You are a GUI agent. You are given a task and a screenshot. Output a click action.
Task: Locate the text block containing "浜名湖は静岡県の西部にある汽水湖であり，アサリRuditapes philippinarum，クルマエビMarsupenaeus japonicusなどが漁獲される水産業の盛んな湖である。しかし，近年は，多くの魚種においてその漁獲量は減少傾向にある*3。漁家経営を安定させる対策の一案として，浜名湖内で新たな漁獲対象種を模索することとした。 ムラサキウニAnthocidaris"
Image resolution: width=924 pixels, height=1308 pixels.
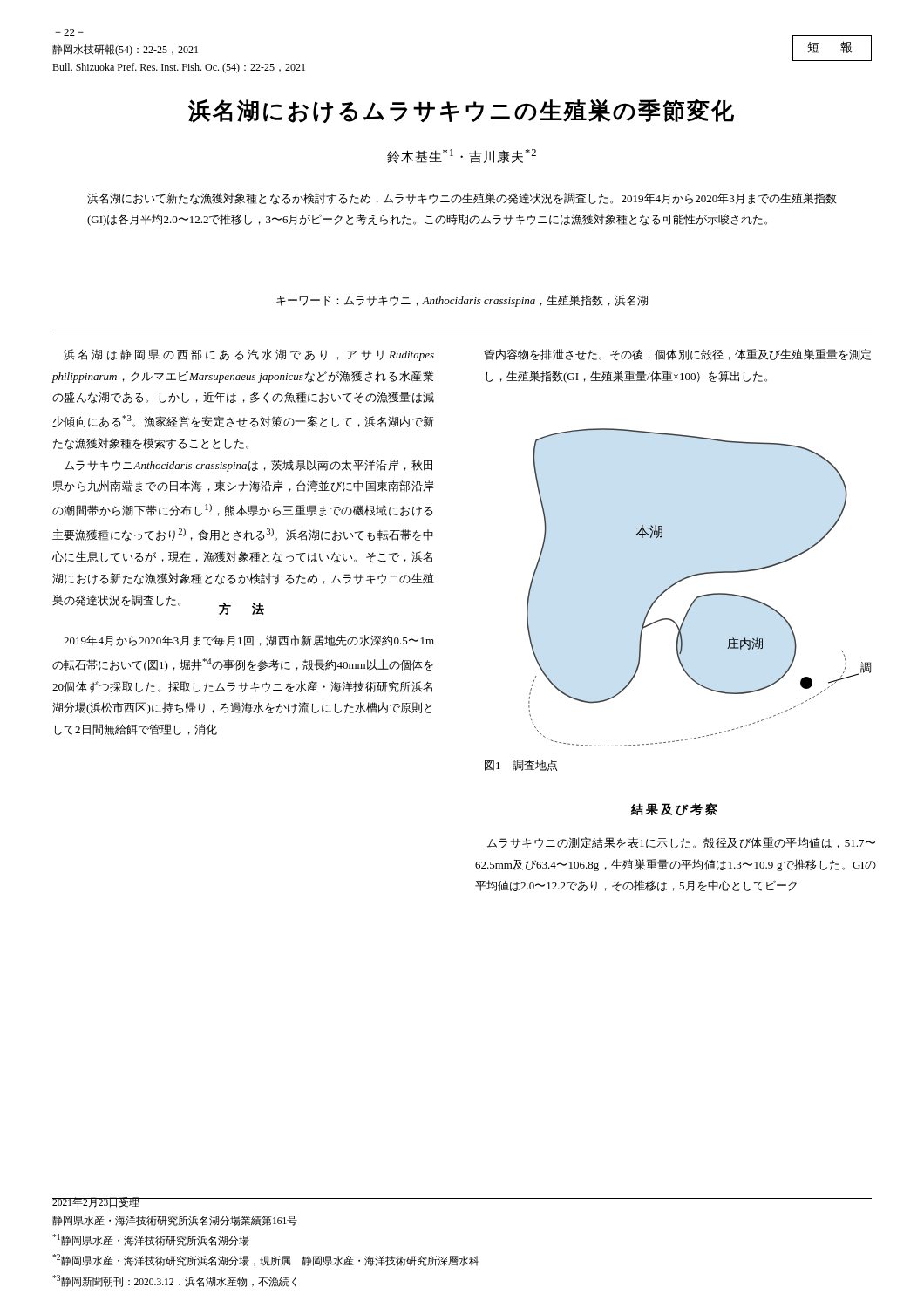pyautogui.click(x=243, y=478)
